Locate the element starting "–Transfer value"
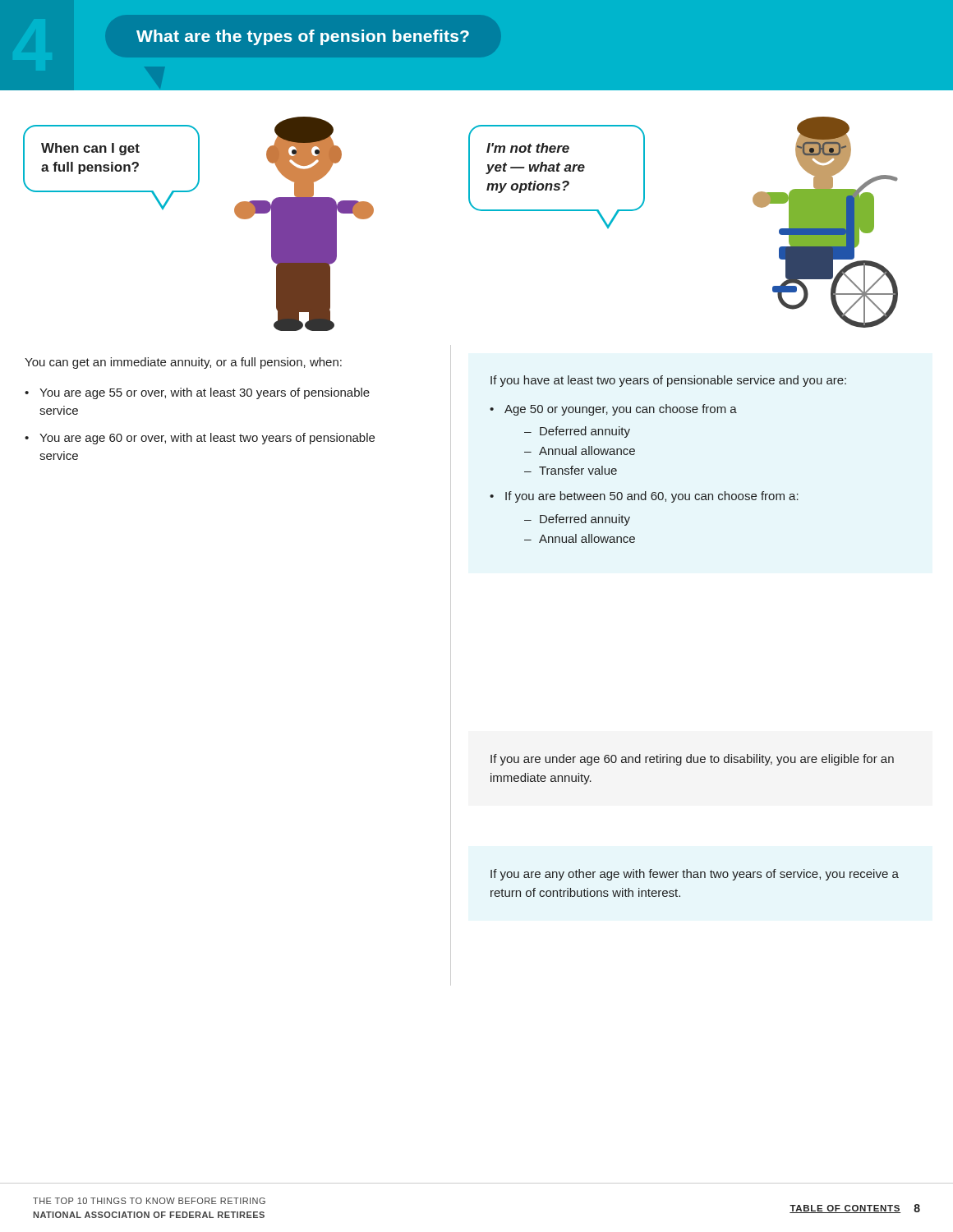This screenshot has width=953, height=1232. tap(571, 471)
